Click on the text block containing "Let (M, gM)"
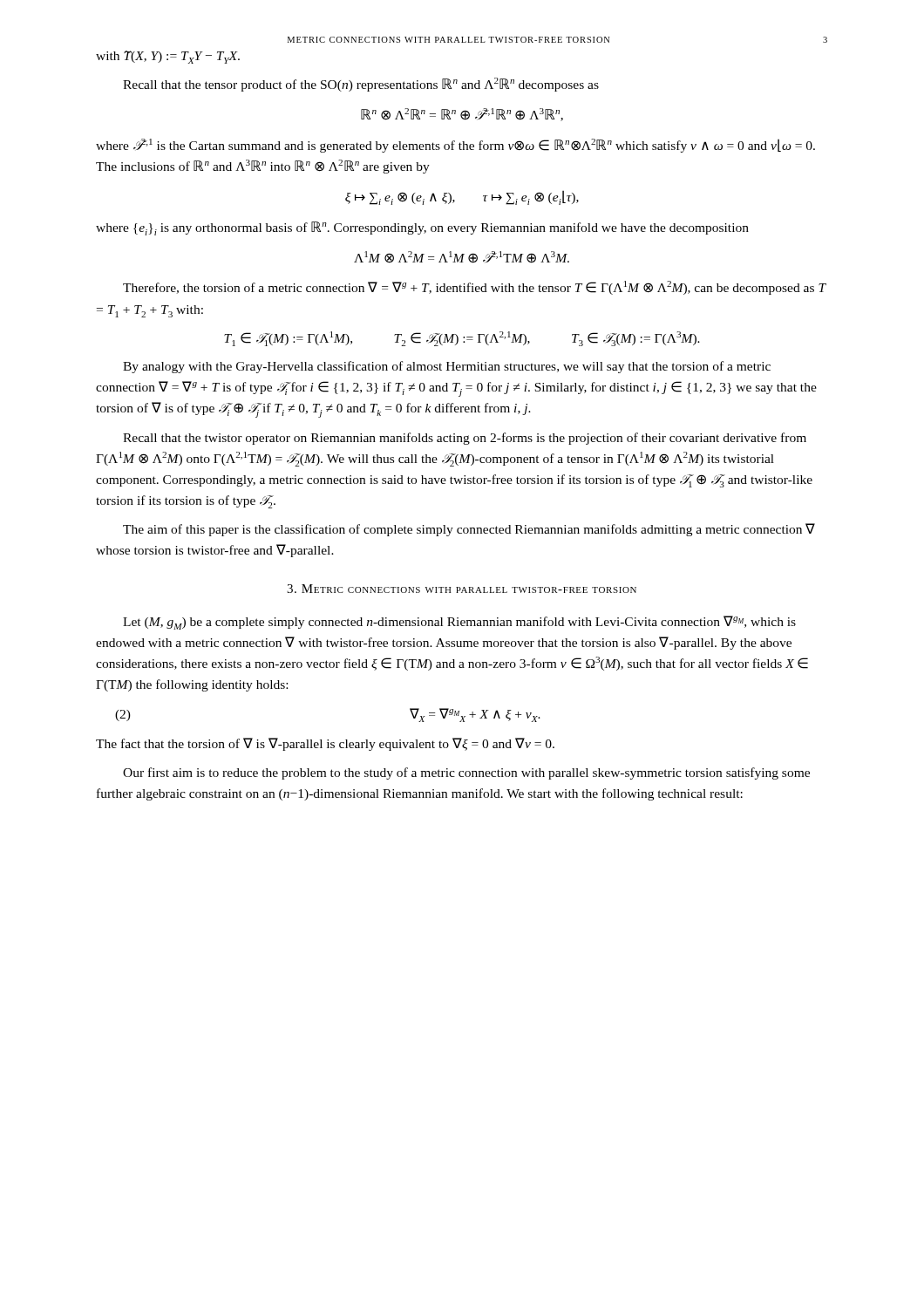 coord(453,652)
